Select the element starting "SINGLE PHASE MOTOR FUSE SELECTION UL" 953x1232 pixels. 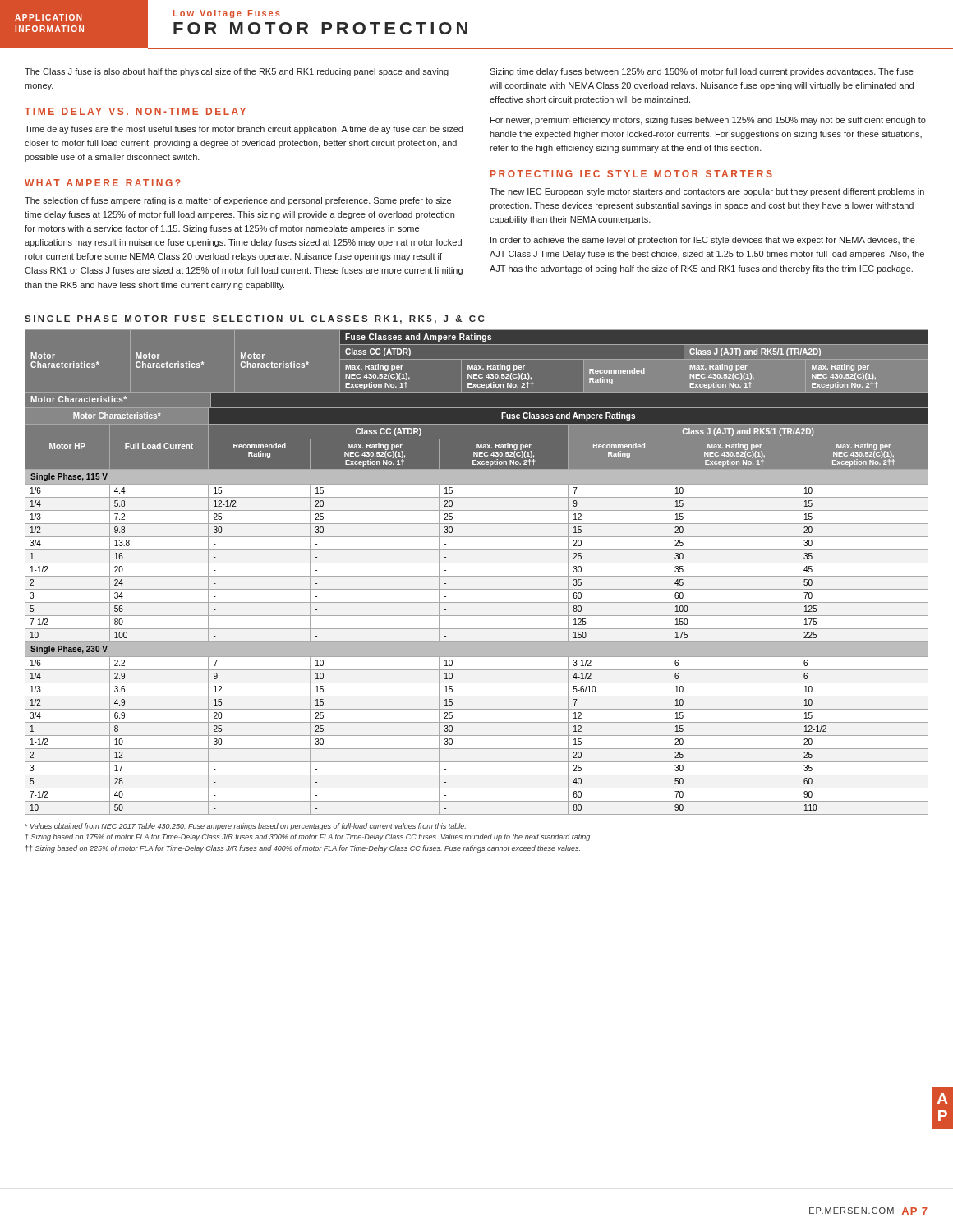[256, 318]
